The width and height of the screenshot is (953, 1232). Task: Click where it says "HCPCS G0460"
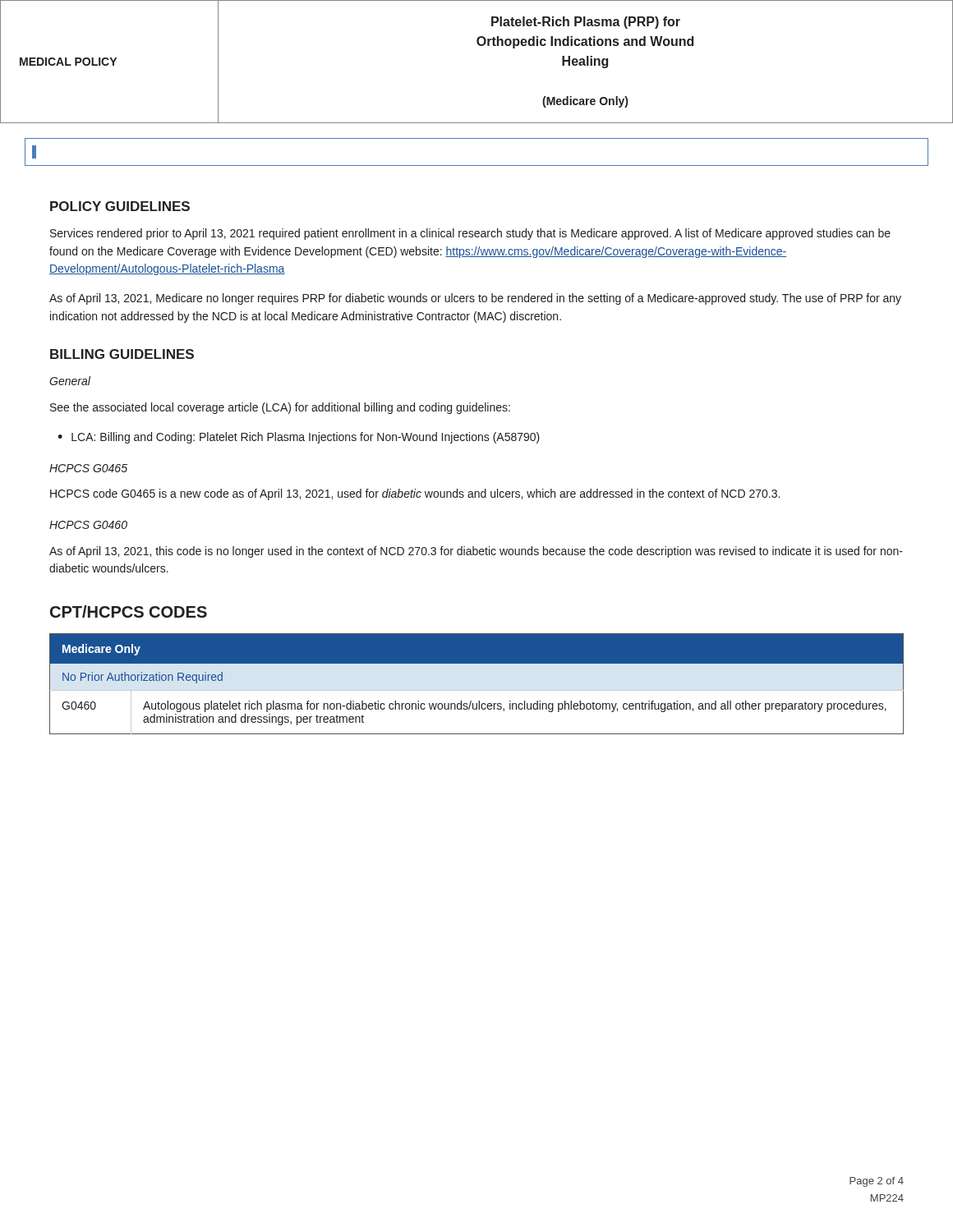pos(88,525)
